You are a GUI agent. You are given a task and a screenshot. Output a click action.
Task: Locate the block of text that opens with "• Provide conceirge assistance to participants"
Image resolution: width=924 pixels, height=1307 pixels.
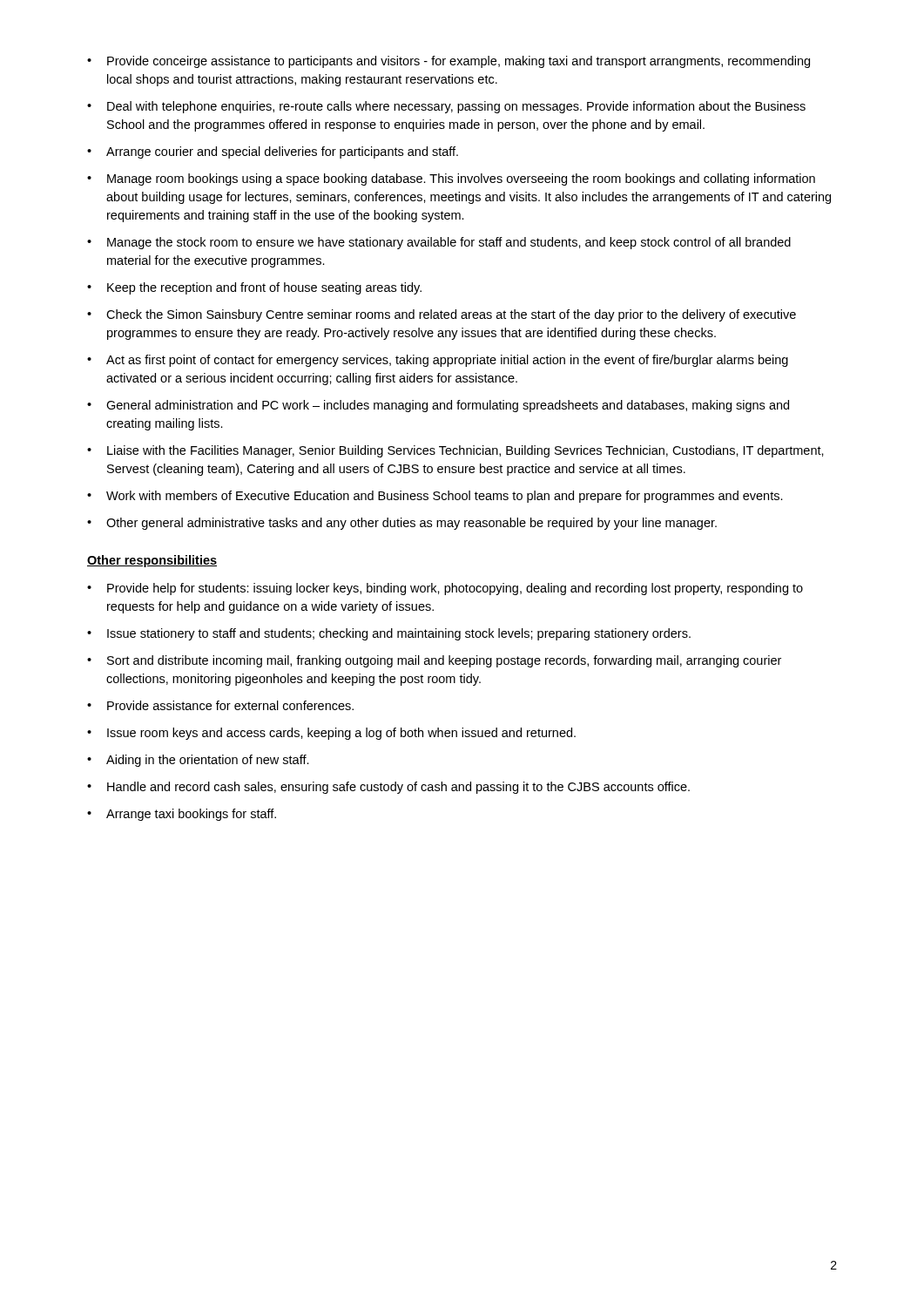coord(462,71)
